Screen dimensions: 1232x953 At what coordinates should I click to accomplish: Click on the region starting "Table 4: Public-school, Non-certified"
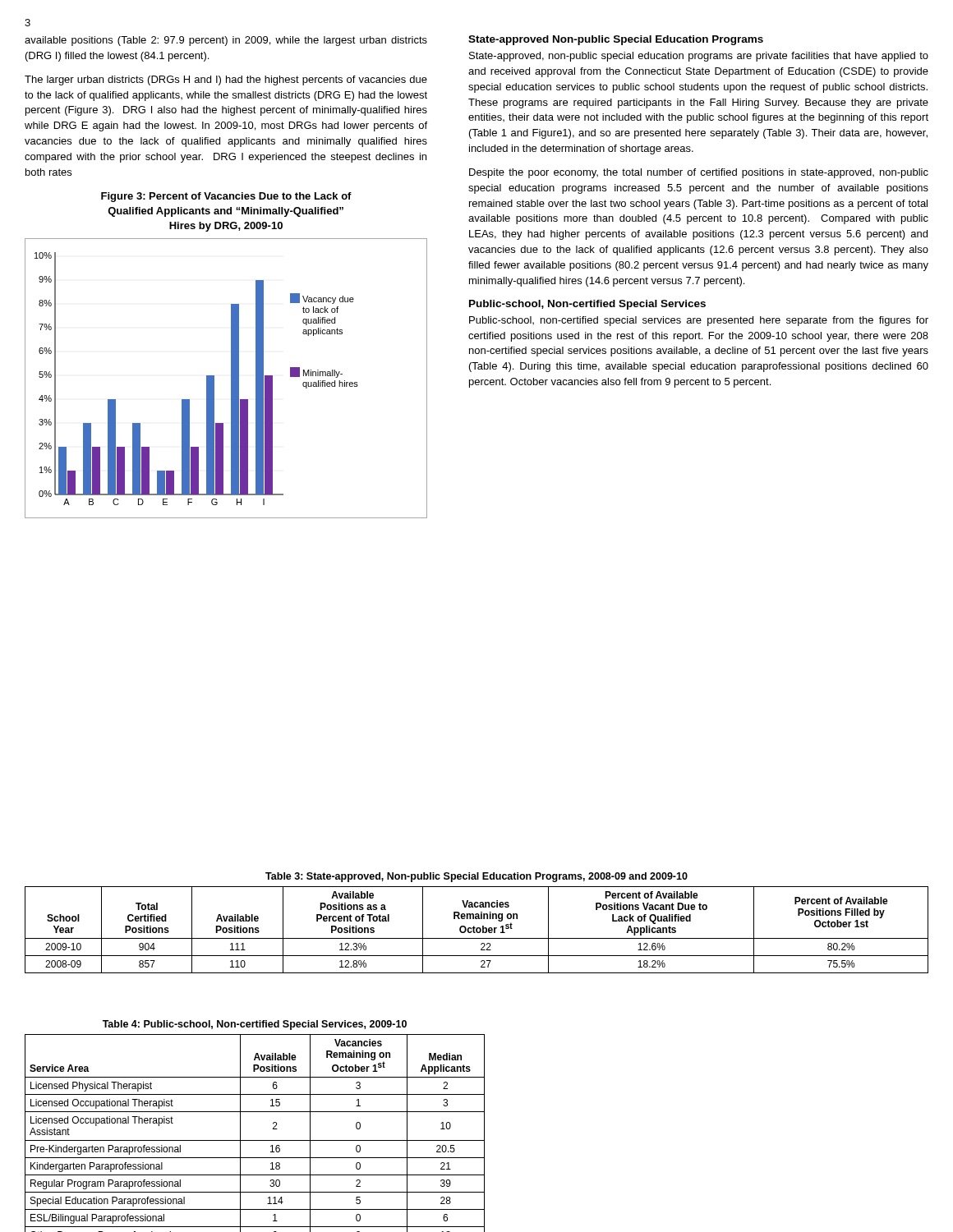pos(255,1024)
